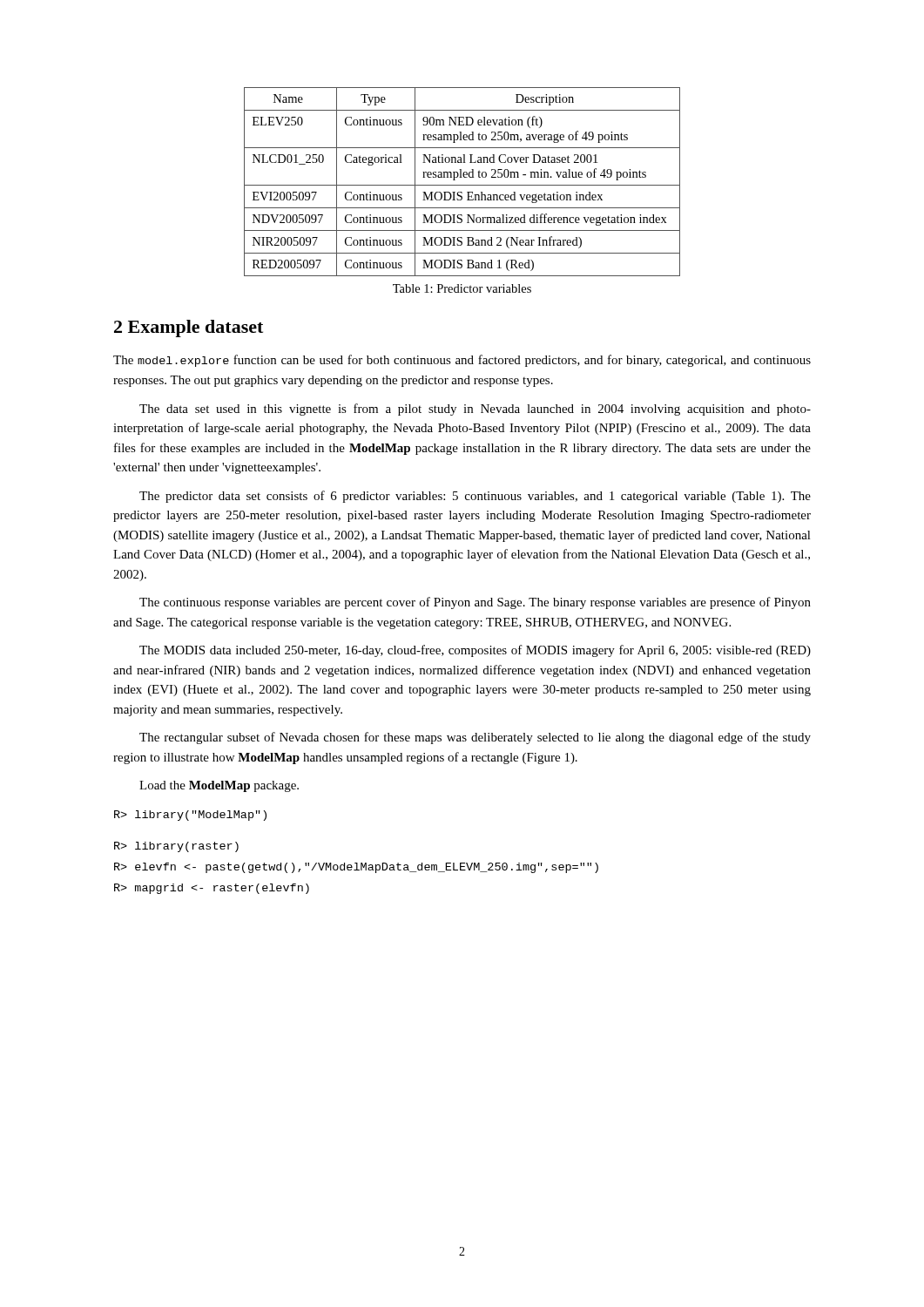Point to "Load the ModelMap package."
The image size is (924, 1307).
point(219,786)
